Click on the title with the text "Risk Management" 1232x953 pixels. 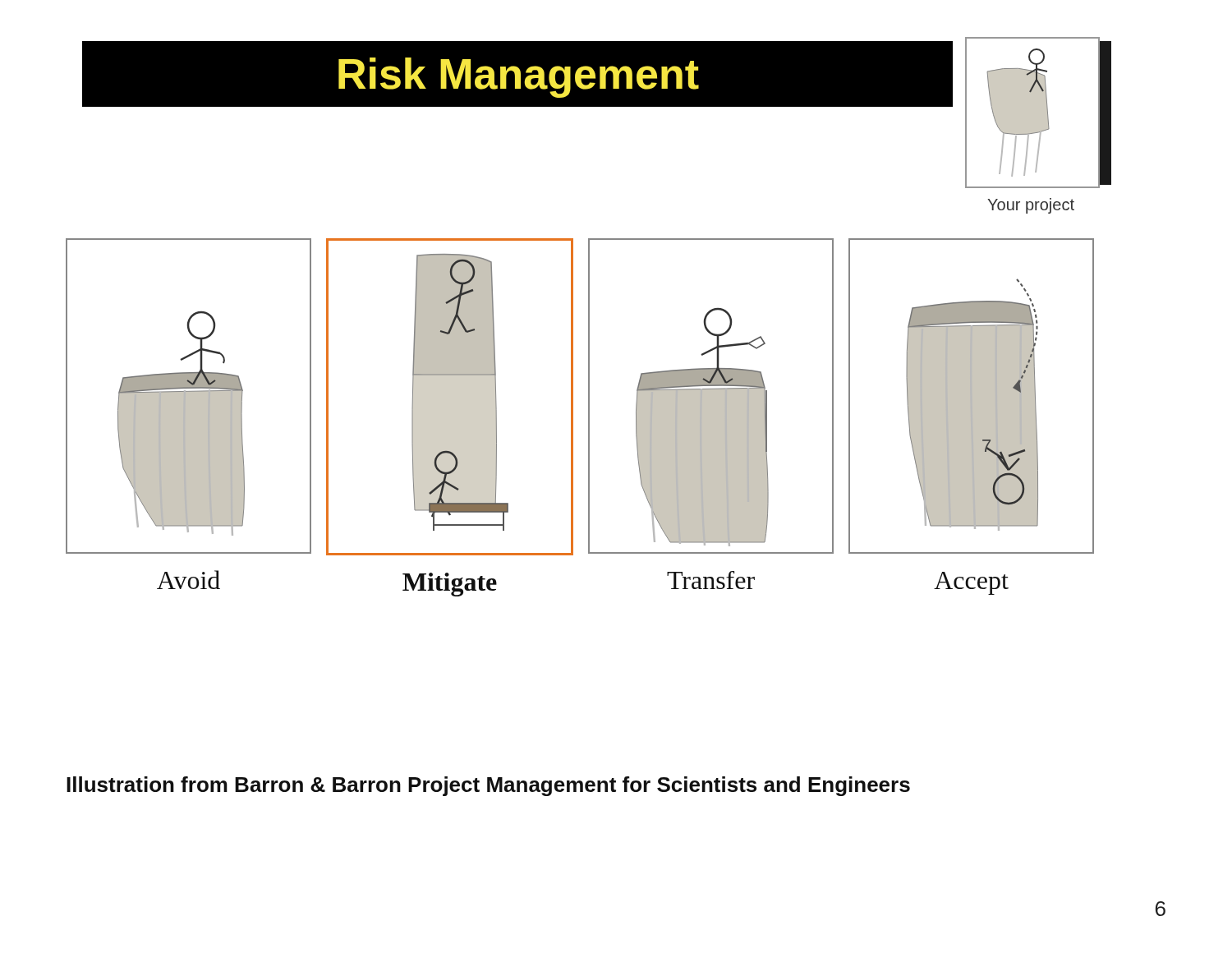tap(517, 74)
